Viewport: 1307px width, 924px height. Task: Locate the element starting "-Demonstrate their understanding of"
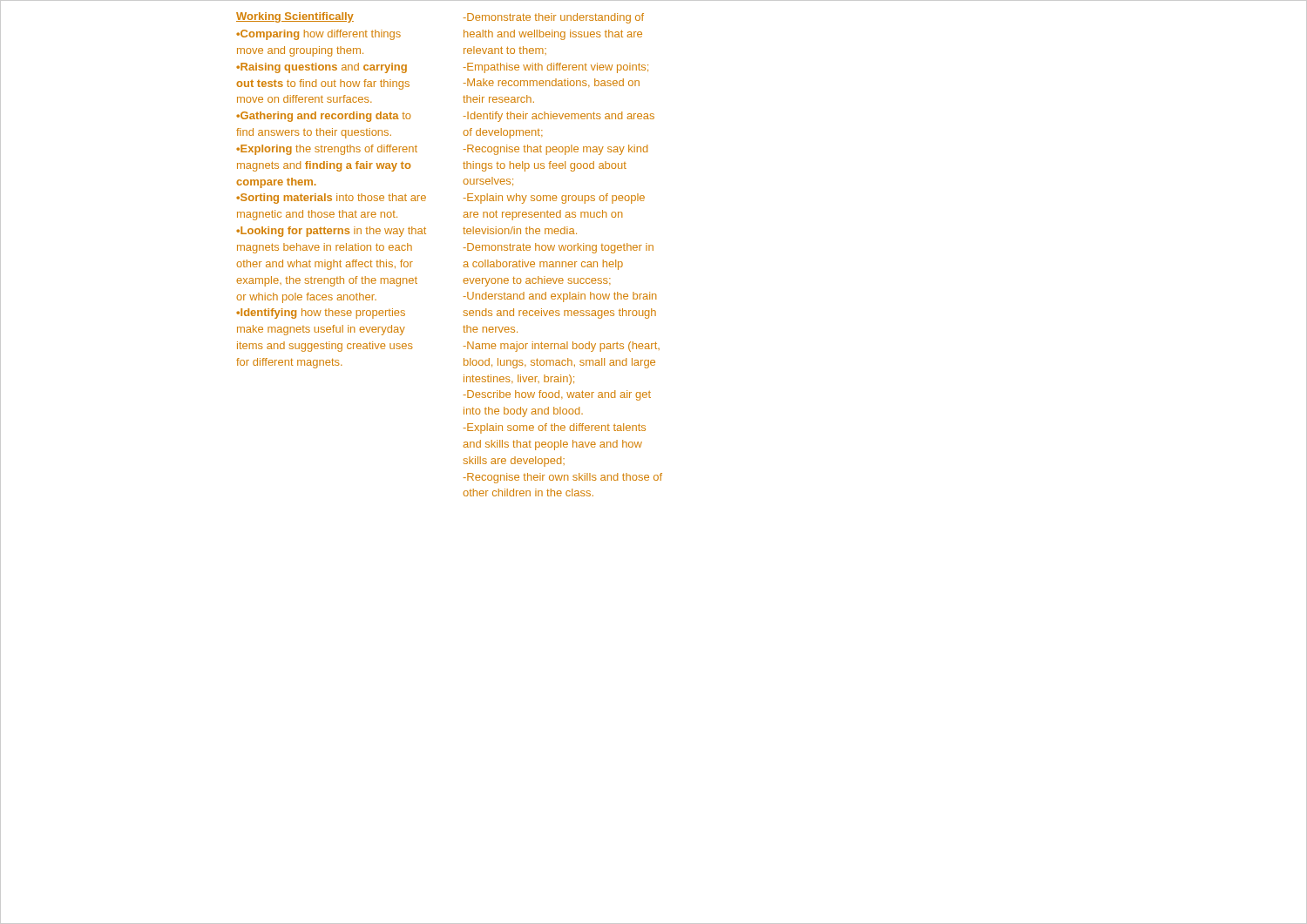coord(553,33)
